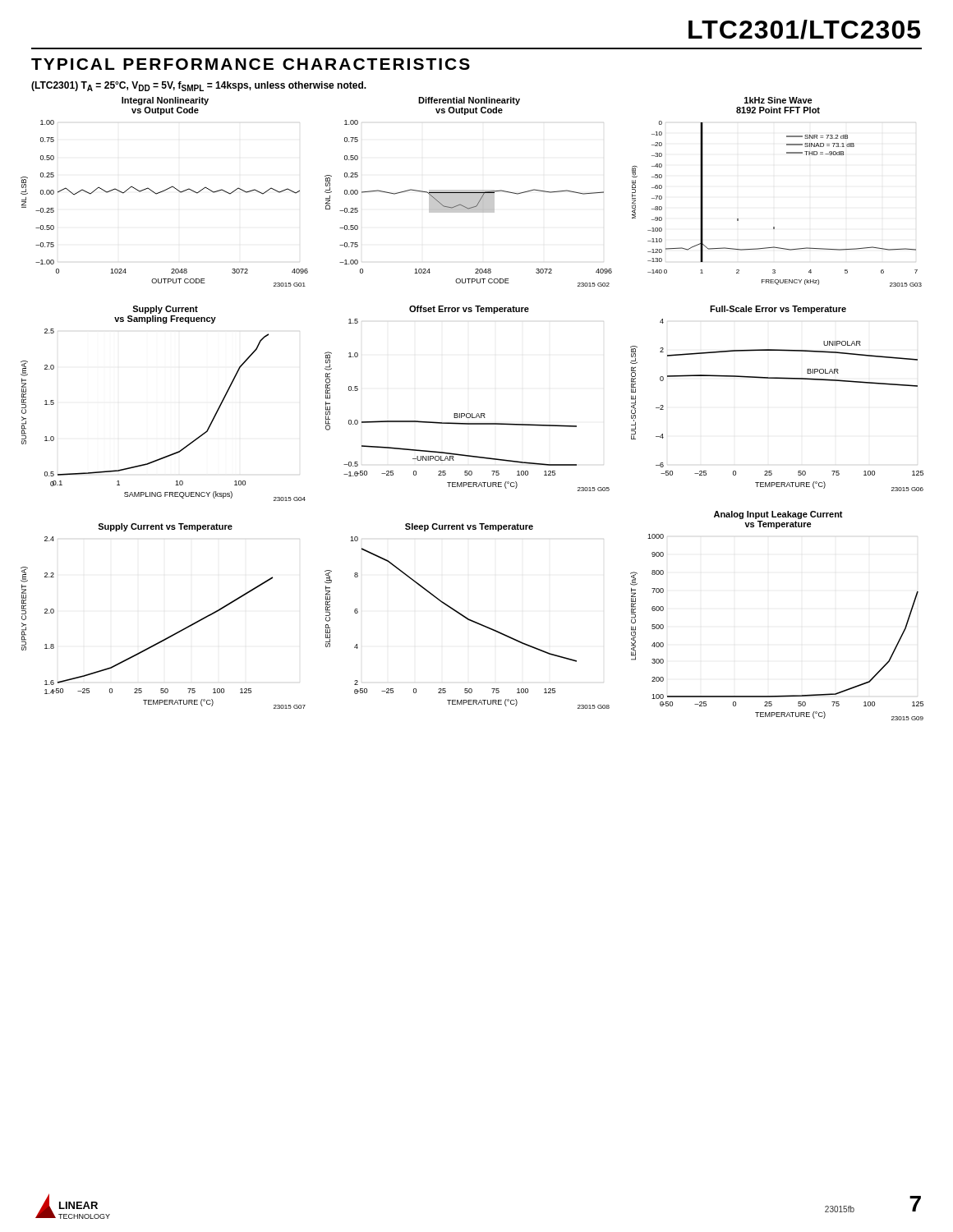Viewport: 953px width, 1232px height.
Task: Select the element starting "(LTC2301) TA = 25°C, VDD ="
Action: click(x=199, y=86)
